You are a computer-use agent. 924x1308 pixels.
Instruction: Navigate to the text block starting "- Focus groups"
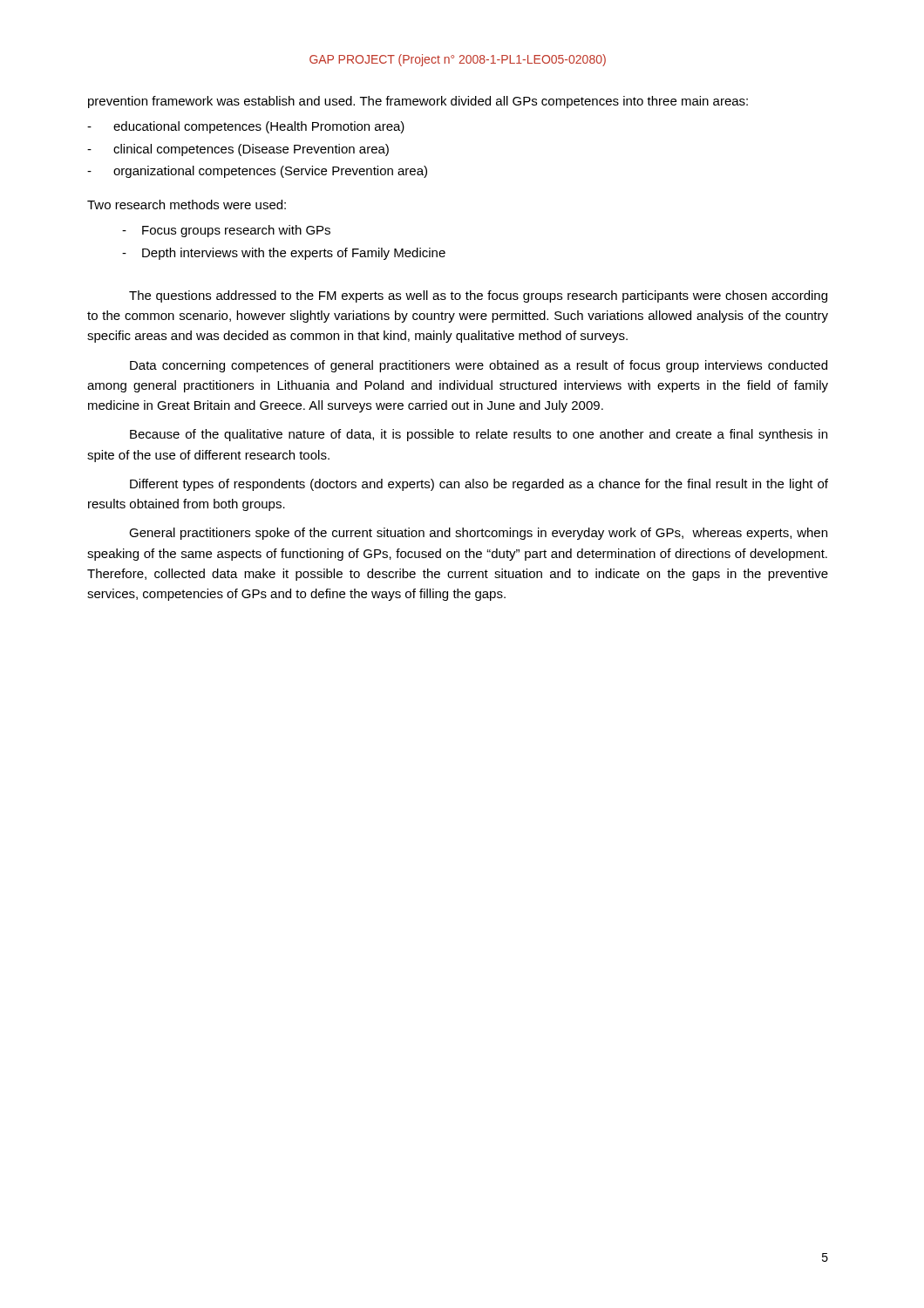coord(226,230)
